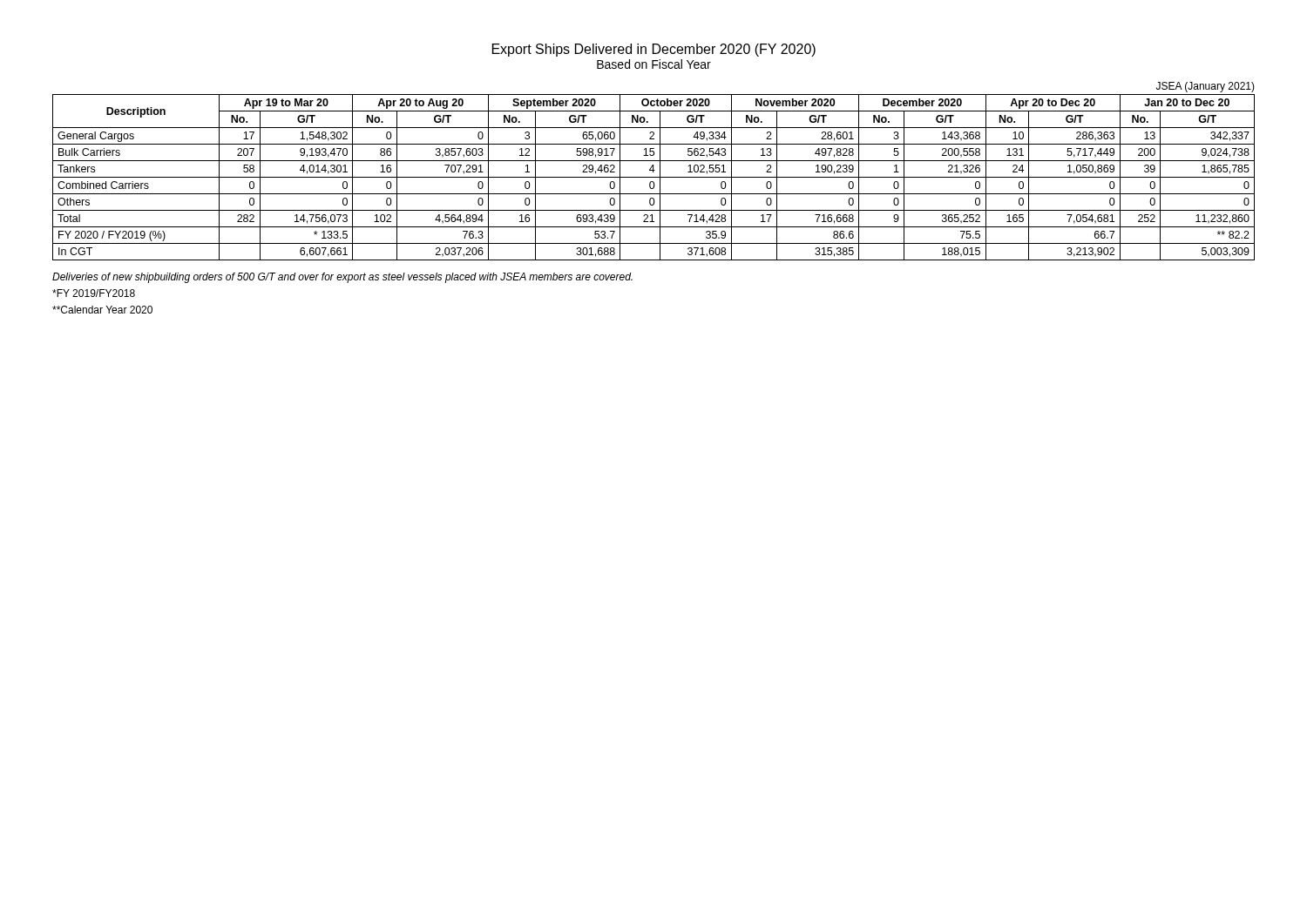The image size is (1307, 924).
Task: Select the title
Action: 654,57
